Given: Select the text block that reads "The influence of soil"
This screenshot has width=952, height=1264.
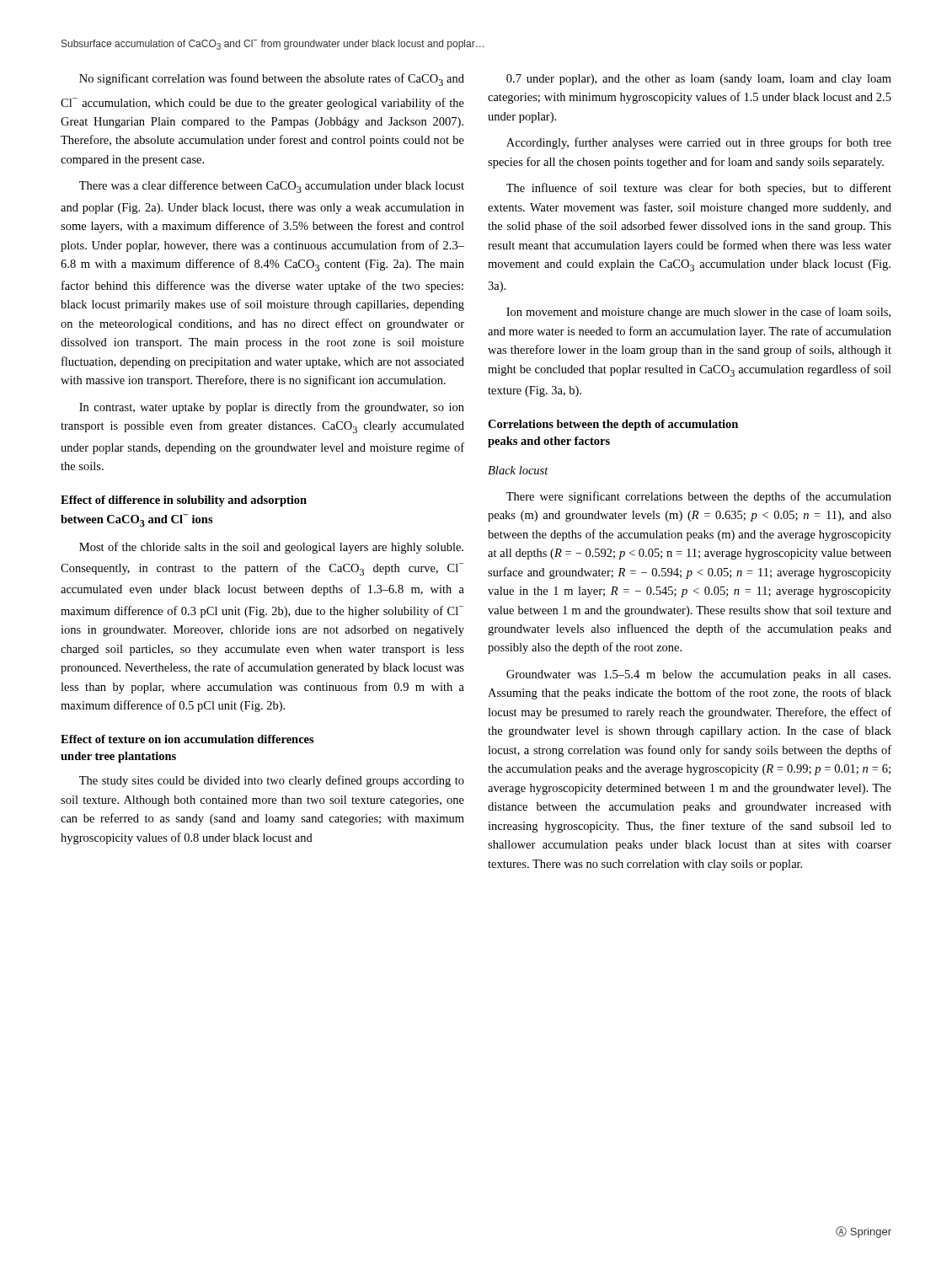Looking at the screenshot, I should (x=690, y=237).
